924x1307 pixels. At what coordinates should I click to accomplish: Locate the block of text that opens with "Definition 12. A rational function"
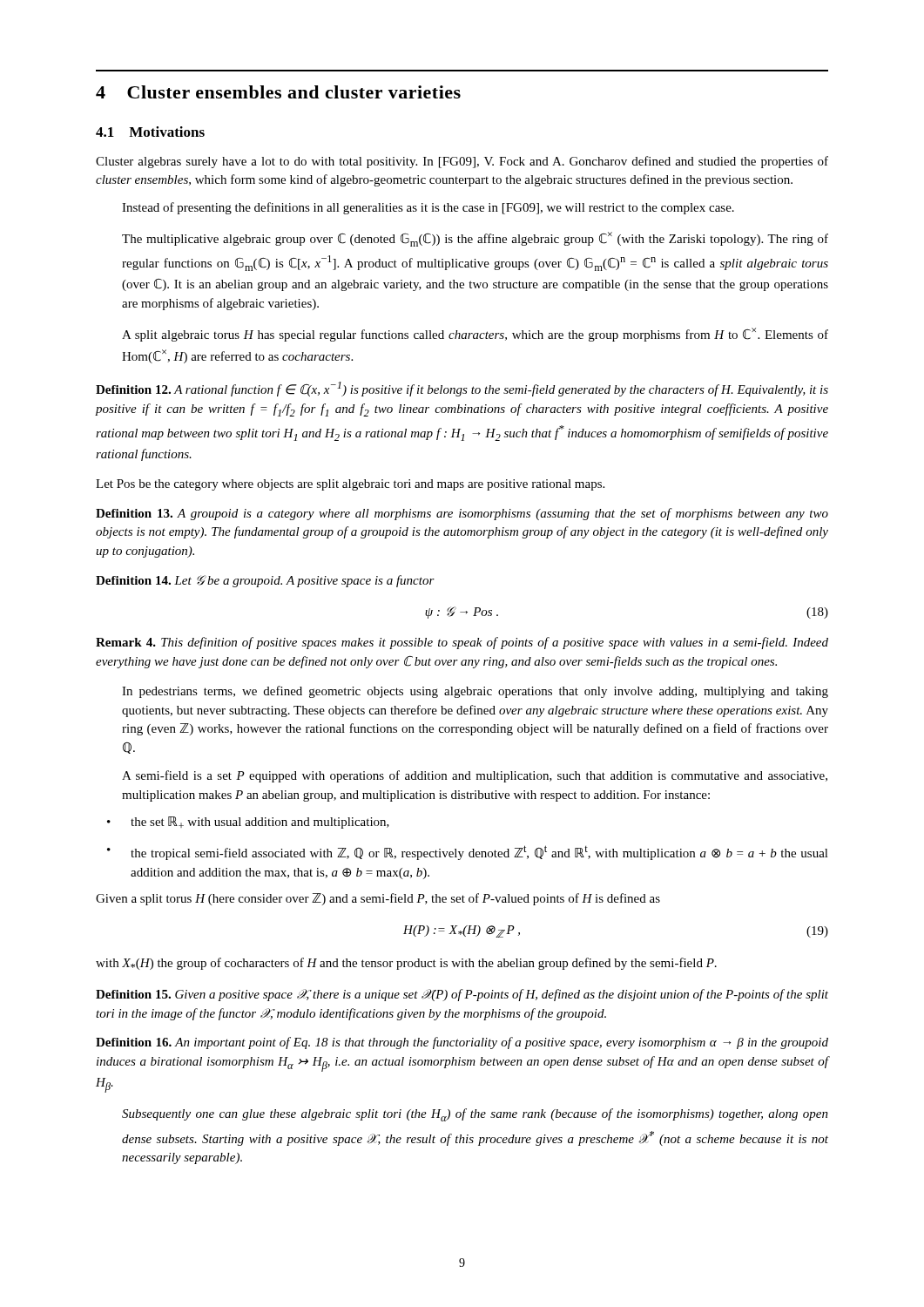[462, 421]
